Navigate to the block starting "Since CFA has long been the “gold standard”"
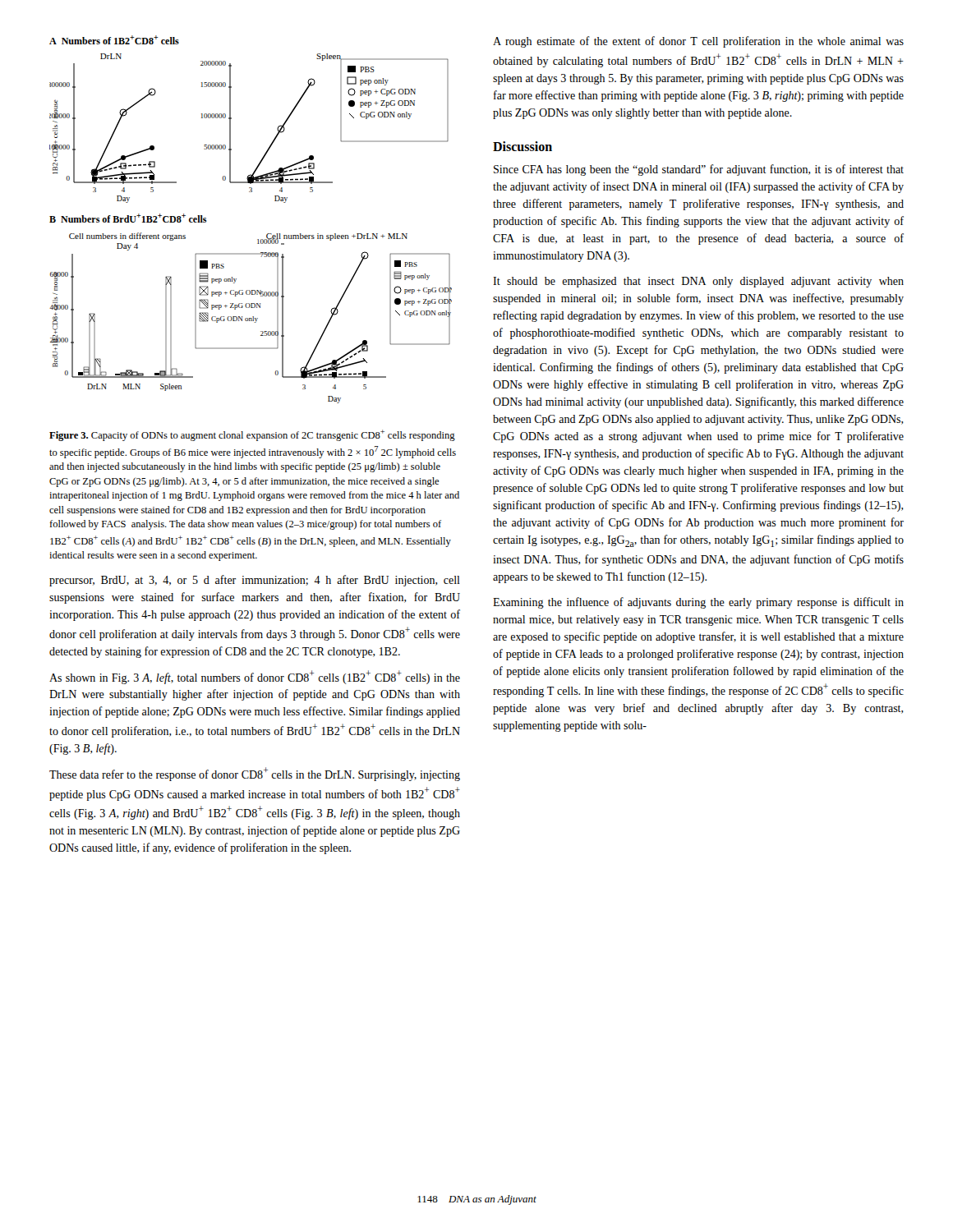This screenshot has width=953, height=1232. coord(698,212)
